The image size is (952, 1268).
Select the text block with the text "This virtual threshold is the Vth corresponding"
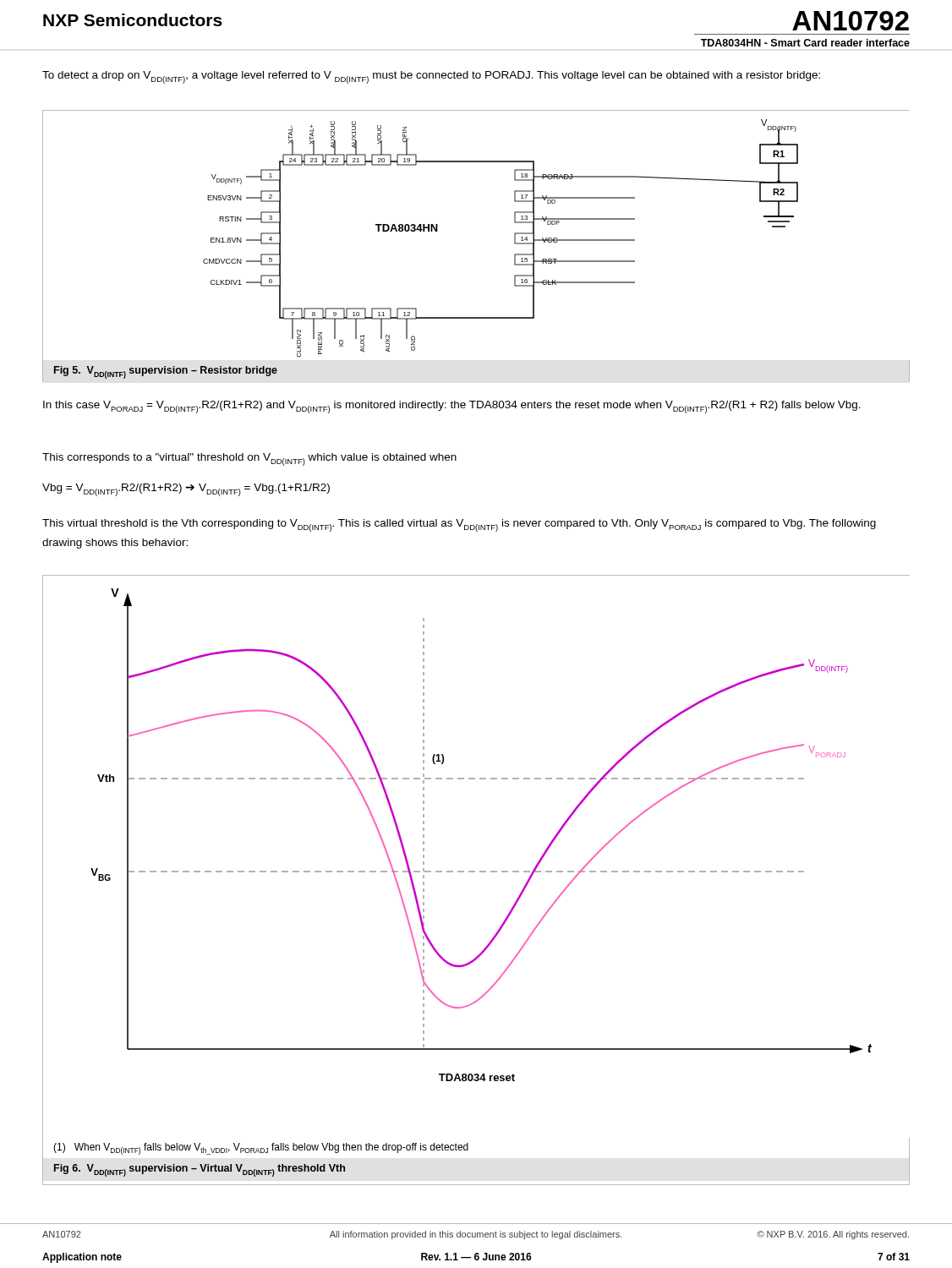point(459,532)
